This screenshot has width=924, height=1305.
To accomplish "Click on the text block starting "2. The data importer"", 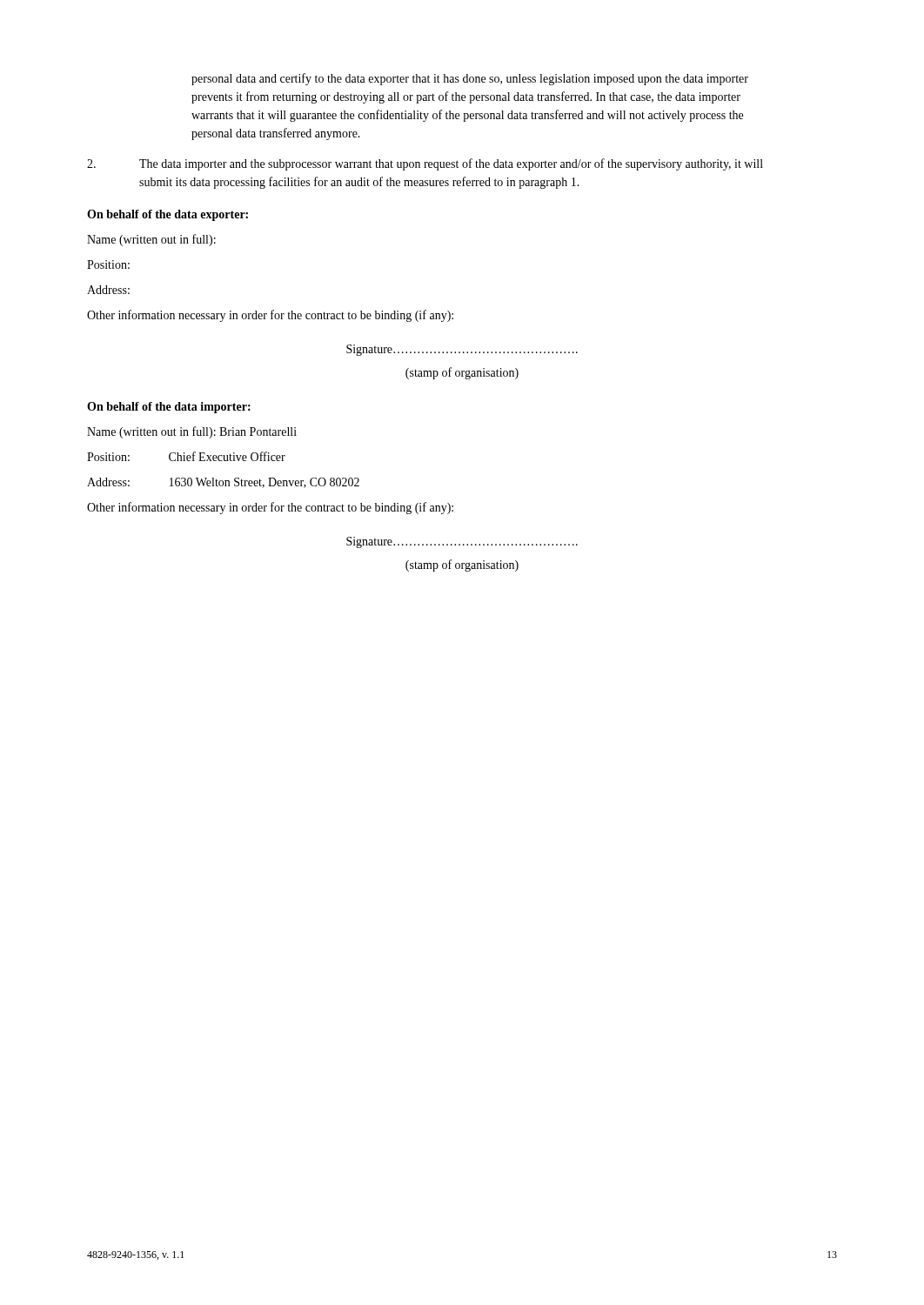I will (436, 173).
